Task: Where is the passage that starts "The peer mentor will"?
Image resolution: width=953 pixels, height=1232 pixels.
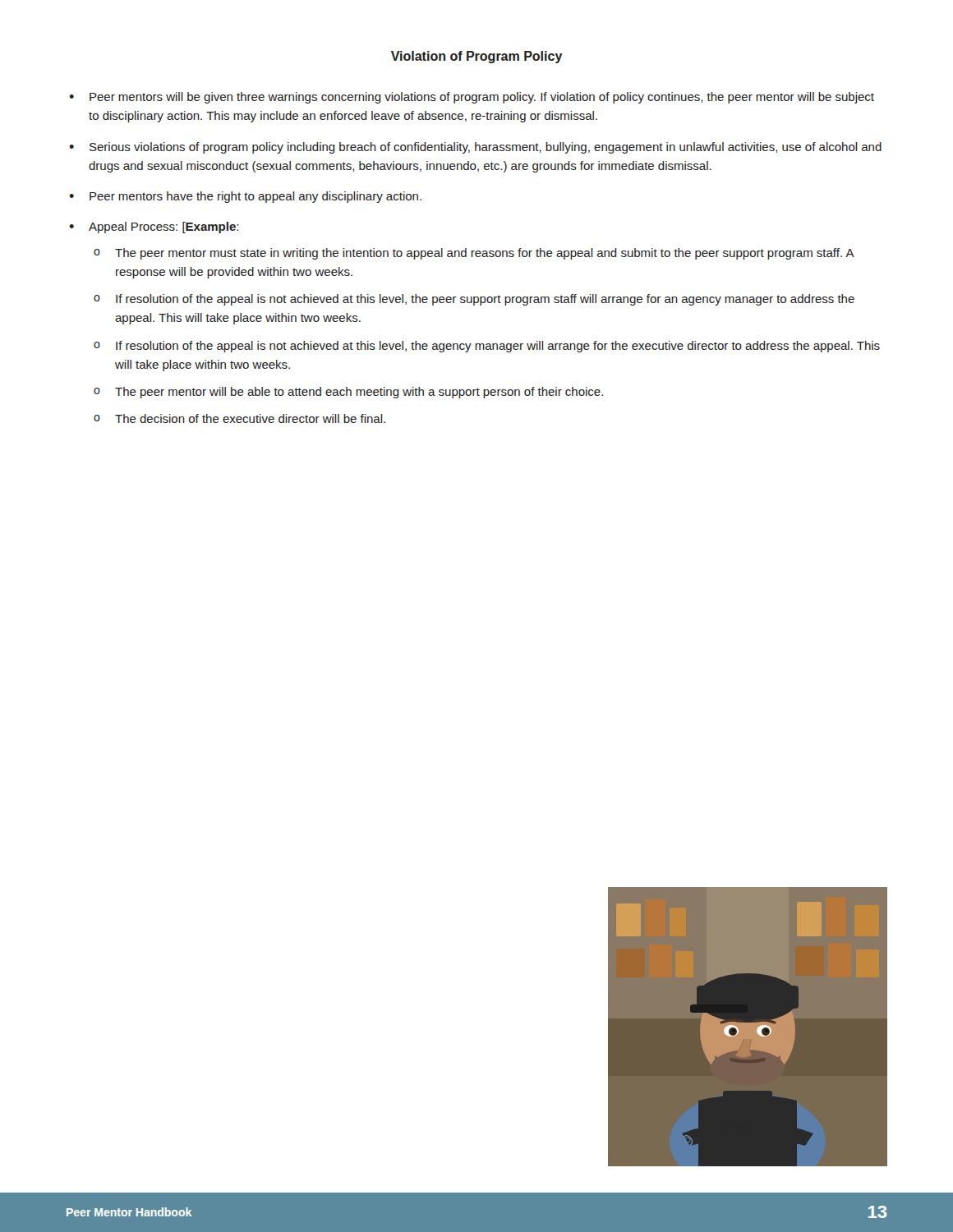Action: pyautogui.click(x=360, y=391)
